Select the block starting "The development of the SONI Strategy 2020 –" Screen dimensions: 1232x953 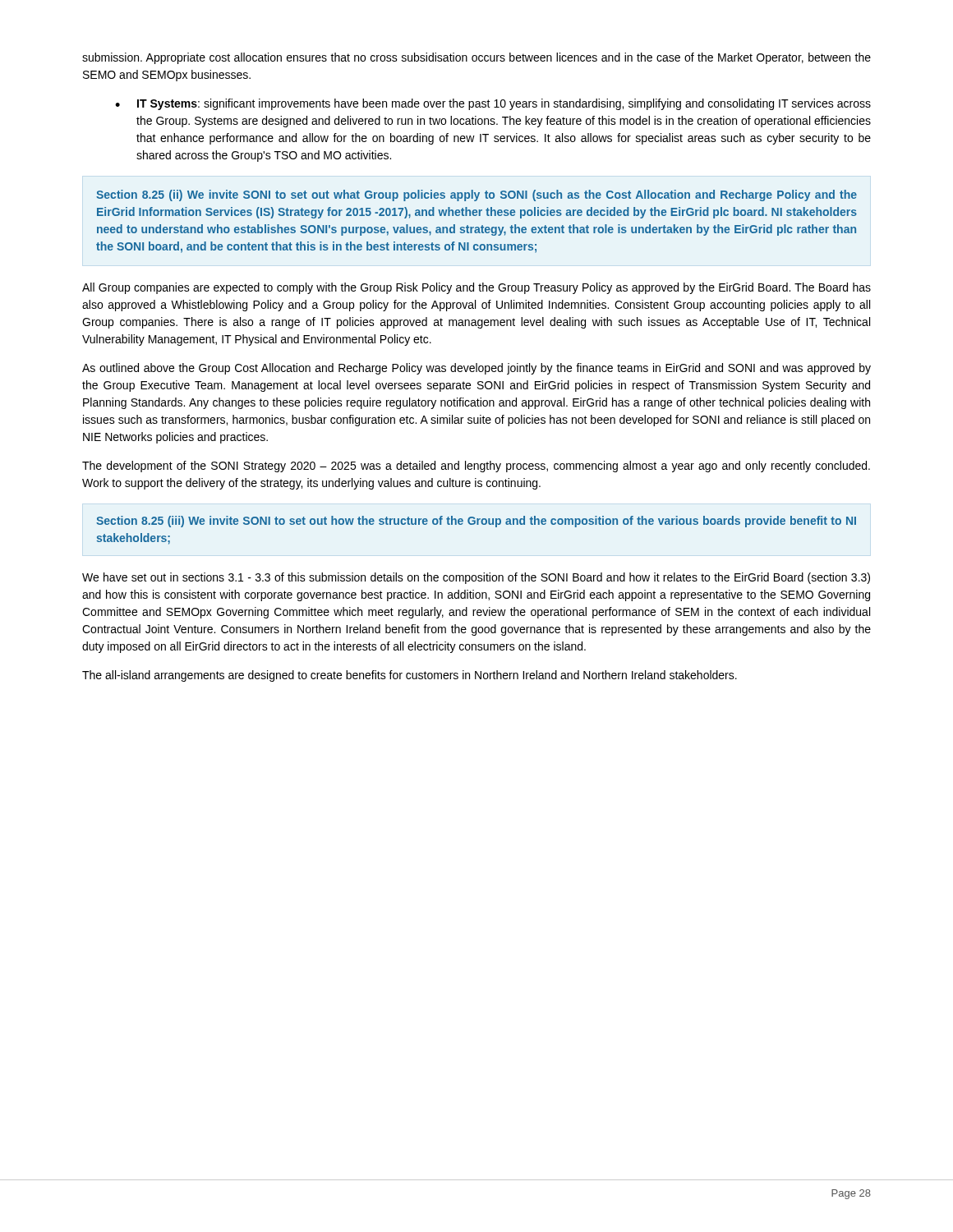(476, 474)
